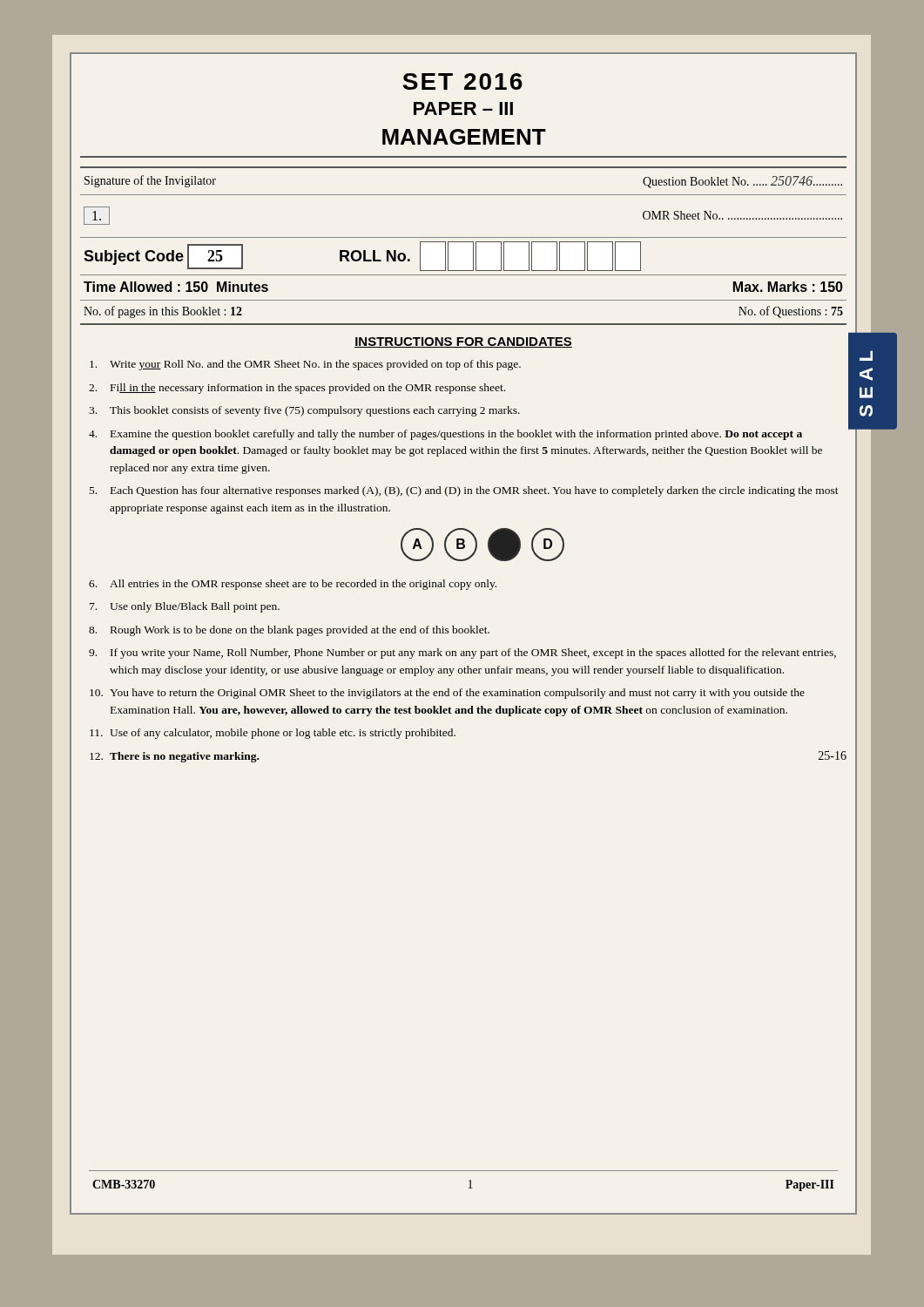Click on the text starting "OMR Sheet No.."
Viewport: 924px width, 1307px height.
[x=94, y=216]
